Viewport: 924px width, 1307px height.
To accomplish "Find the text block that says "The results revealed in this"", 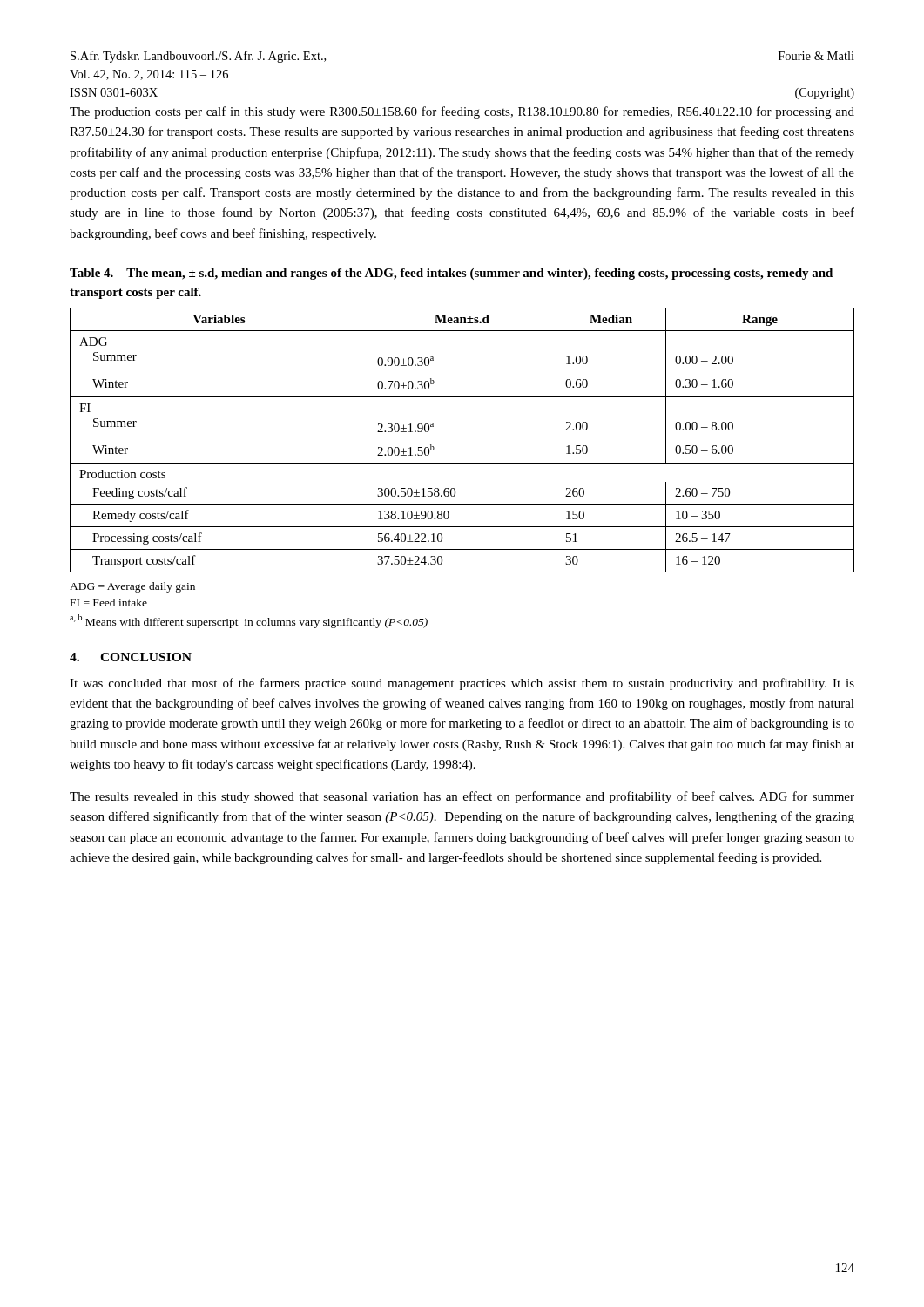I will pos(462,827).
